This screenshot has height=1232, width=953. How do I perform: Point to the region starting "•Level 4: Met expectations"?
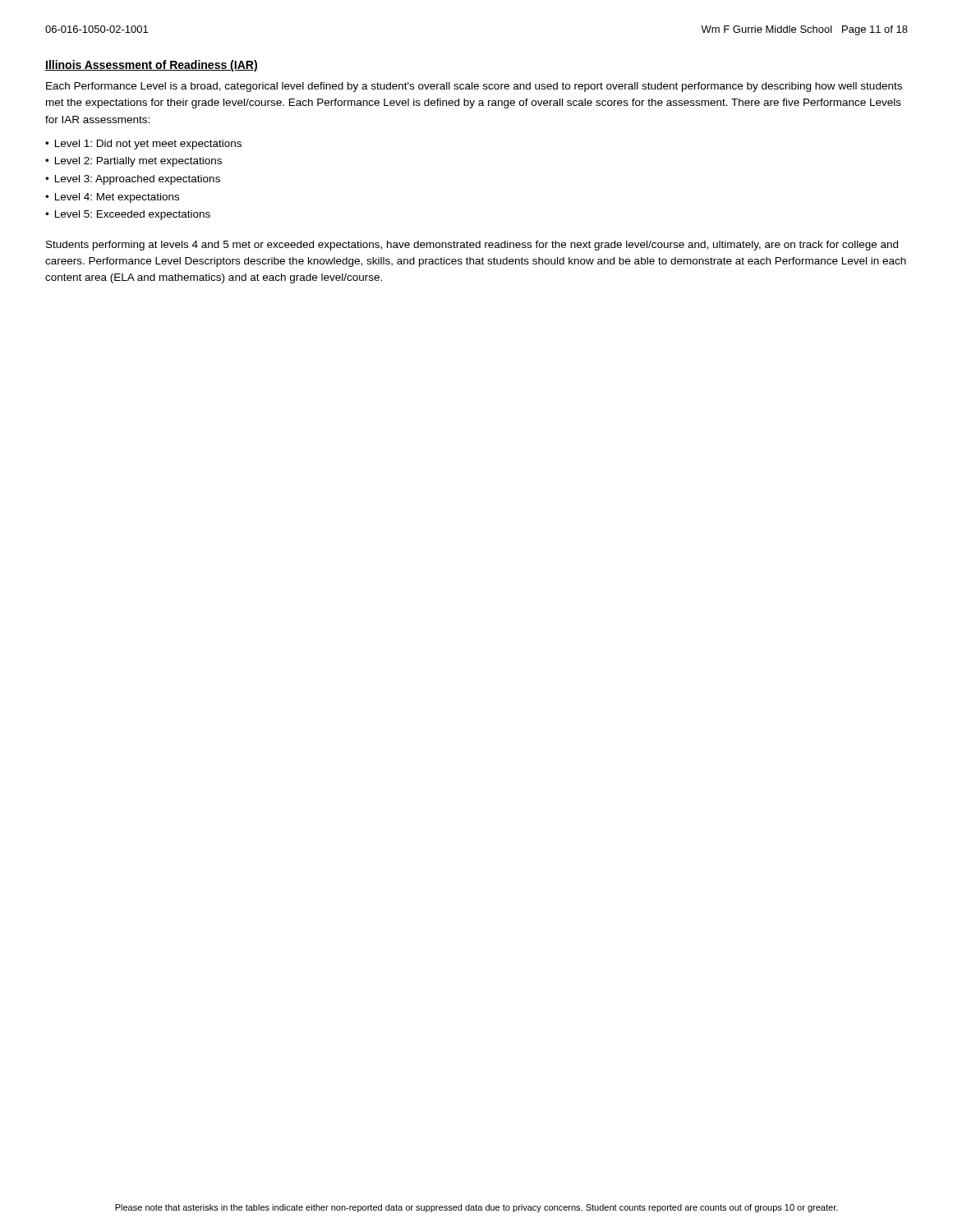pyautogui.click(x=112, y=197)
